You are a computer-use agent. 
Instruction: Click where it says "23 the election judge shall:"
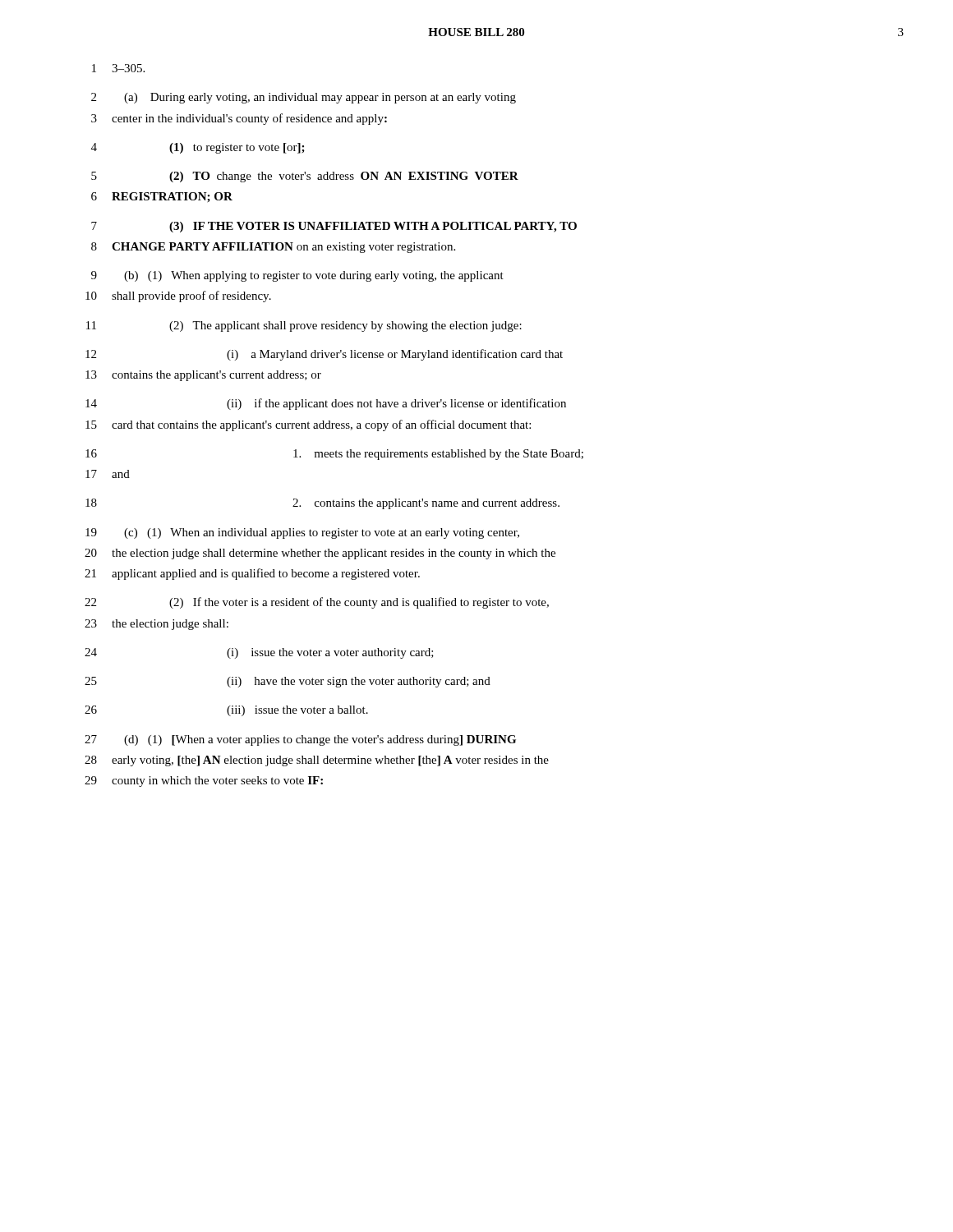click(x=157, y=625)
